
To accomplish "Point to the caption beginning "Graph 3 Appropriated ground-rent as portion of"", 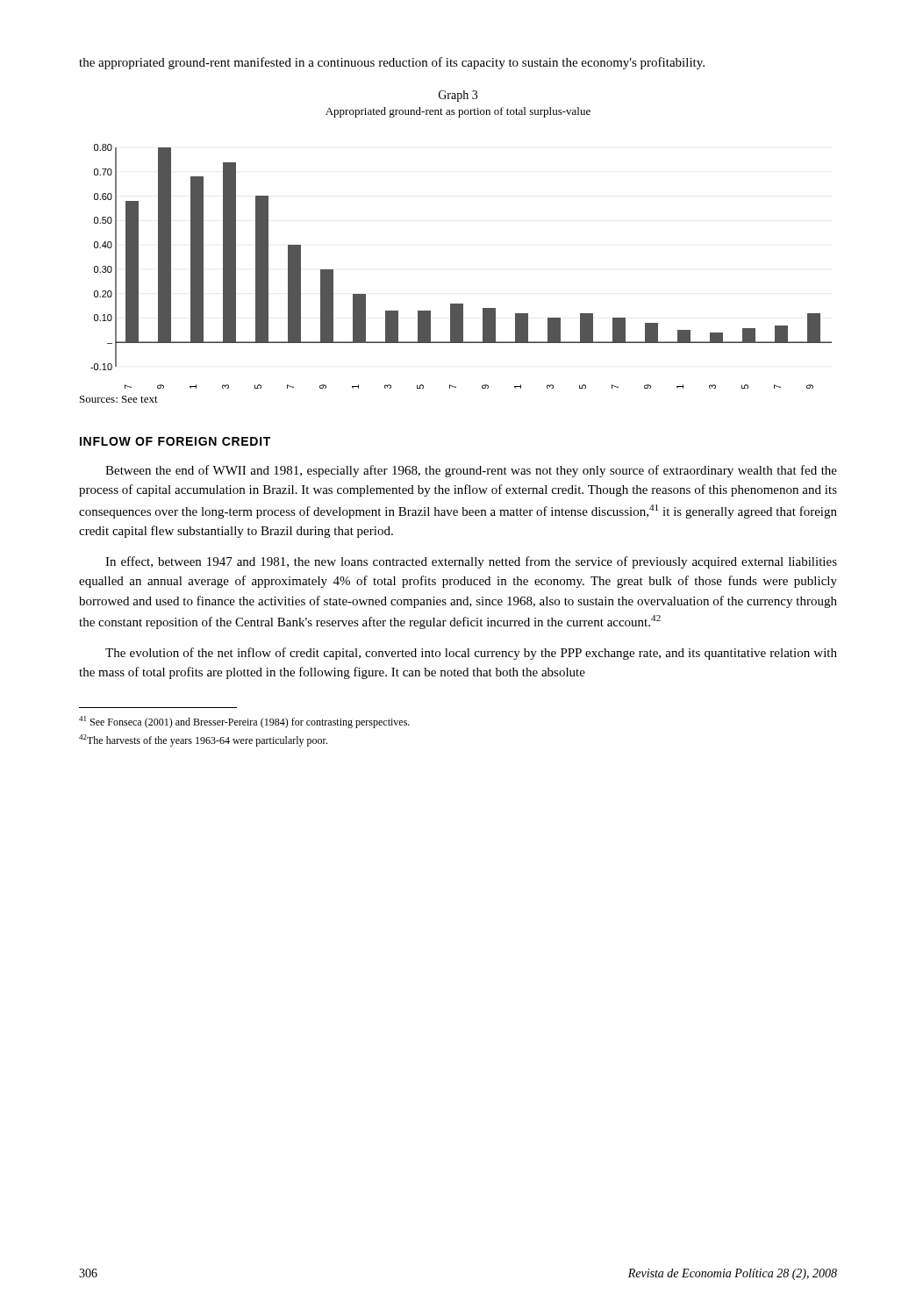I will [458, 103].
